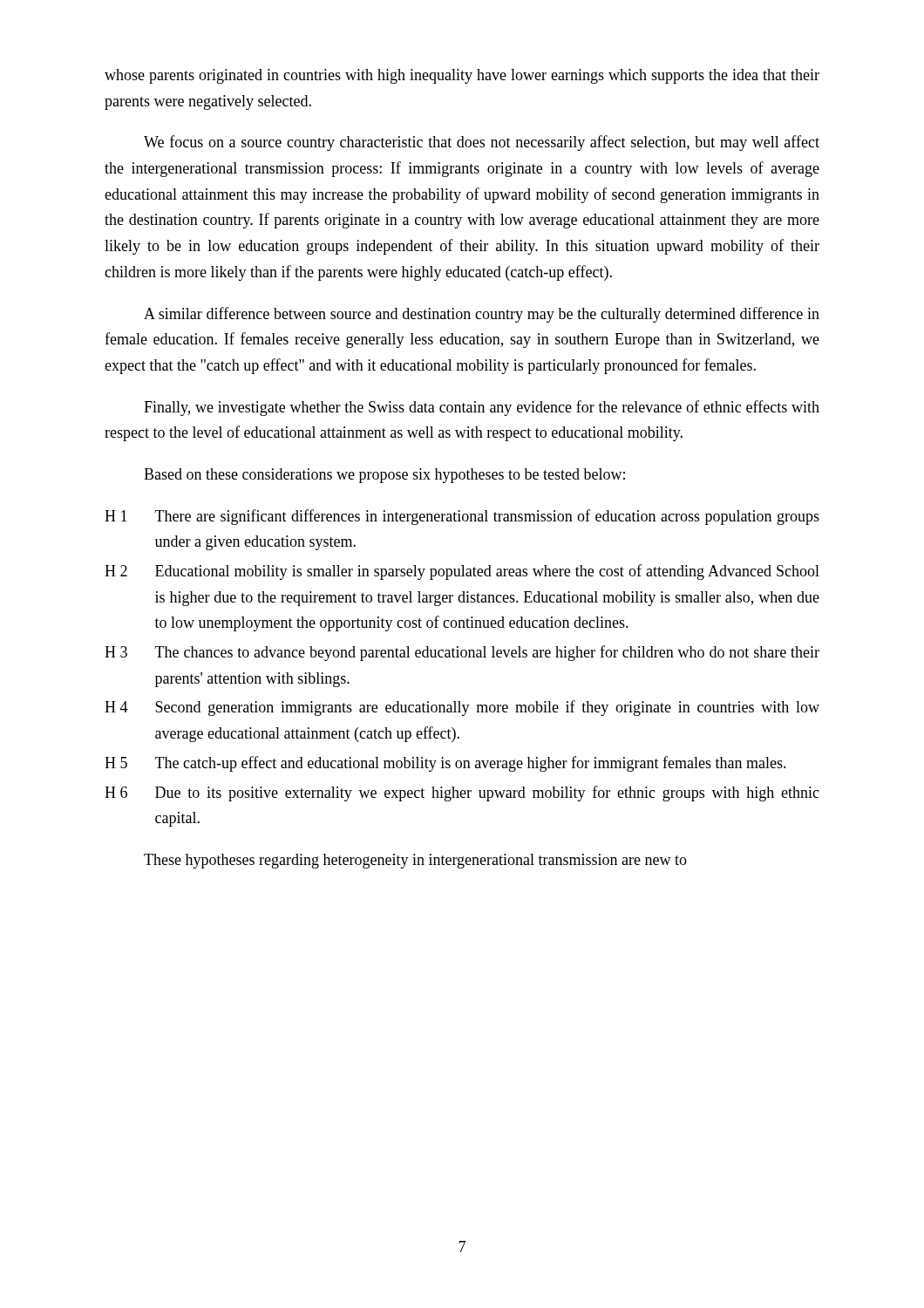Locate the block of text that opens with "A similar difference between source"

coord(462,339)
